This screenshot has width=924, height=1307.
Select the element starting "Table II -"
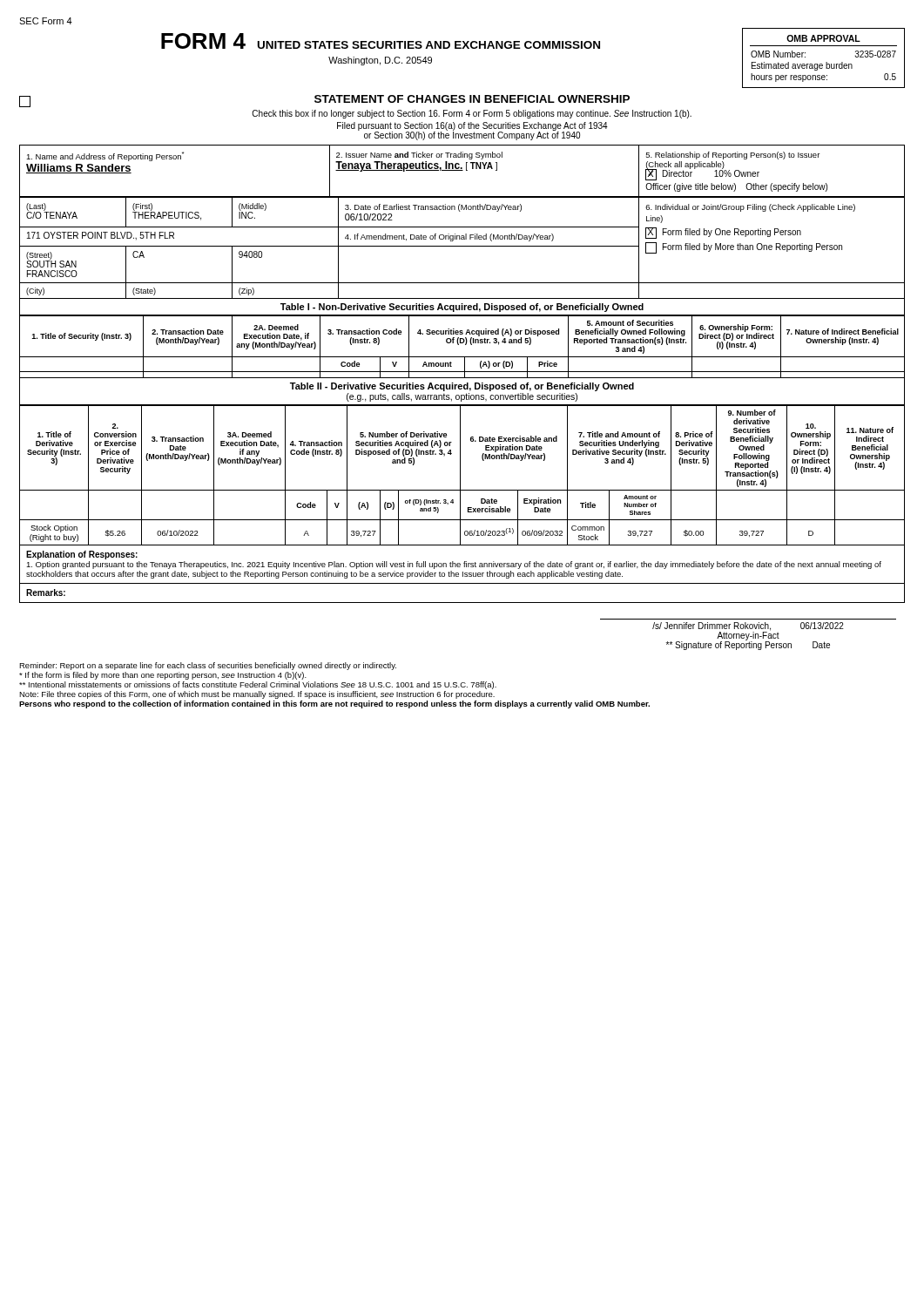pyautogui.click(x=462, y=391)
